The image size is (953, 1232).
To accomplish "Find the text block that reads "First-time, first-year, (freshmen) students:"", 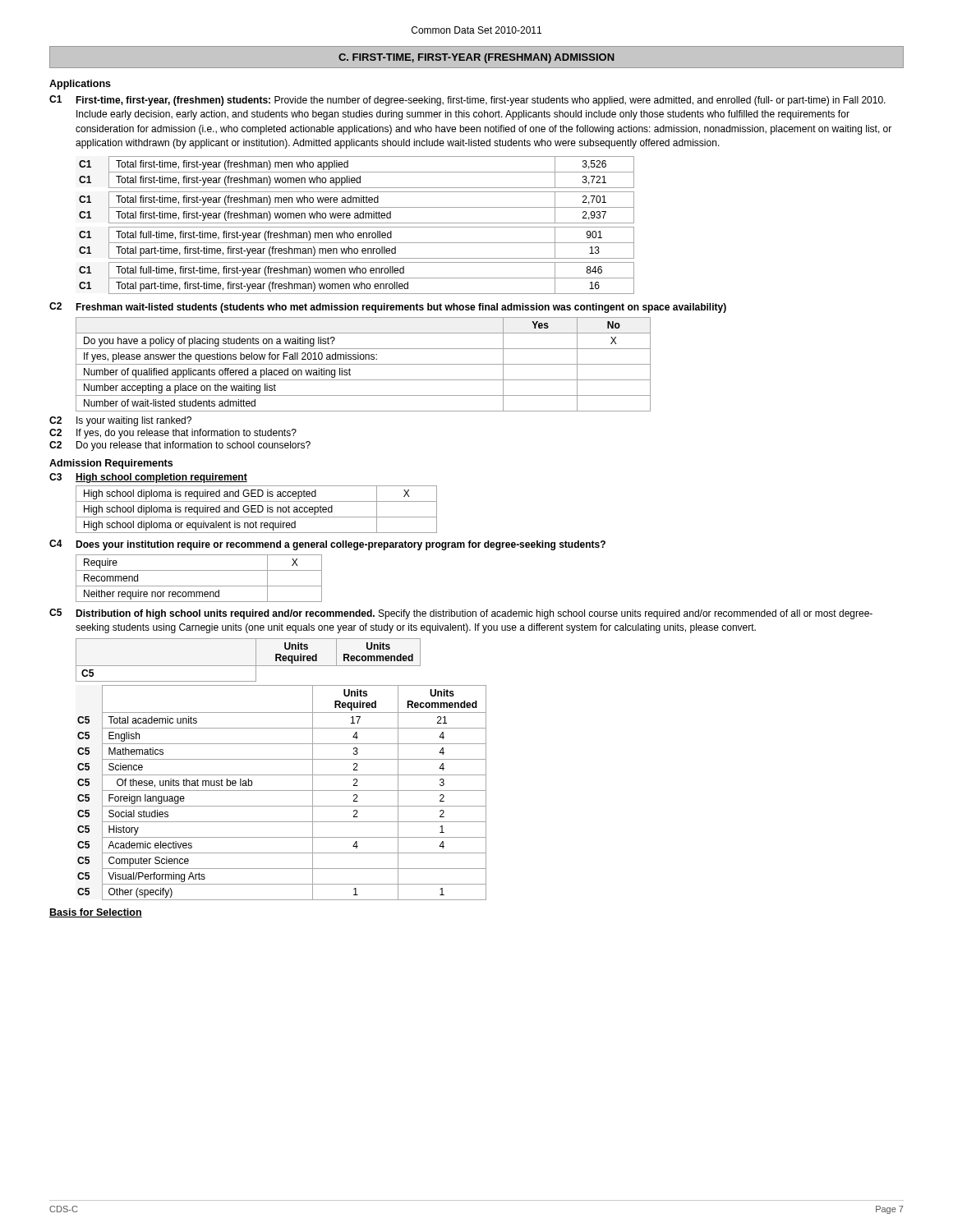I will pos(484,122).
